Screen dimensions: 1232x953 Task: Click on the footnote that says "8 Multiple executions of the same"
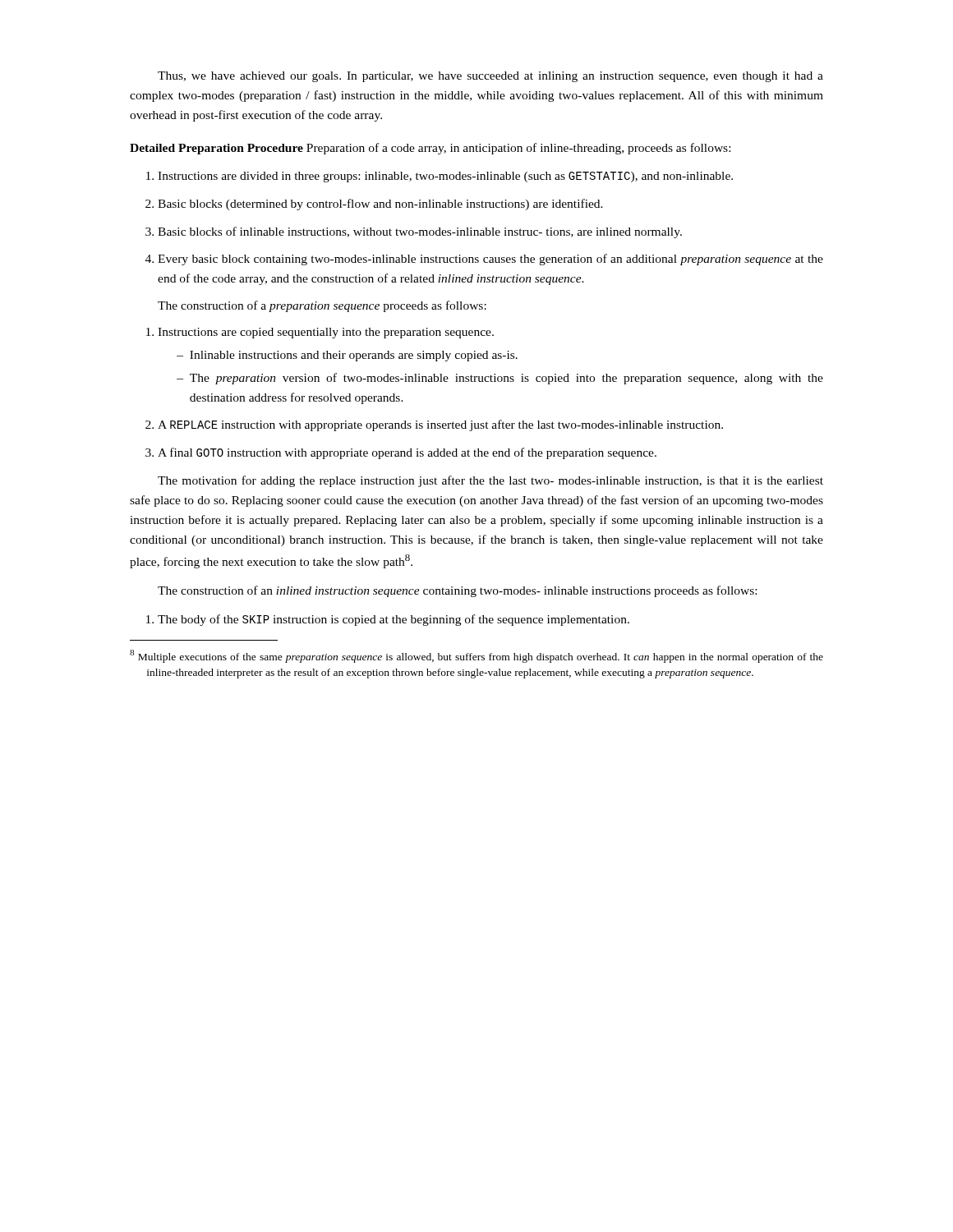[x=476, y=663]
